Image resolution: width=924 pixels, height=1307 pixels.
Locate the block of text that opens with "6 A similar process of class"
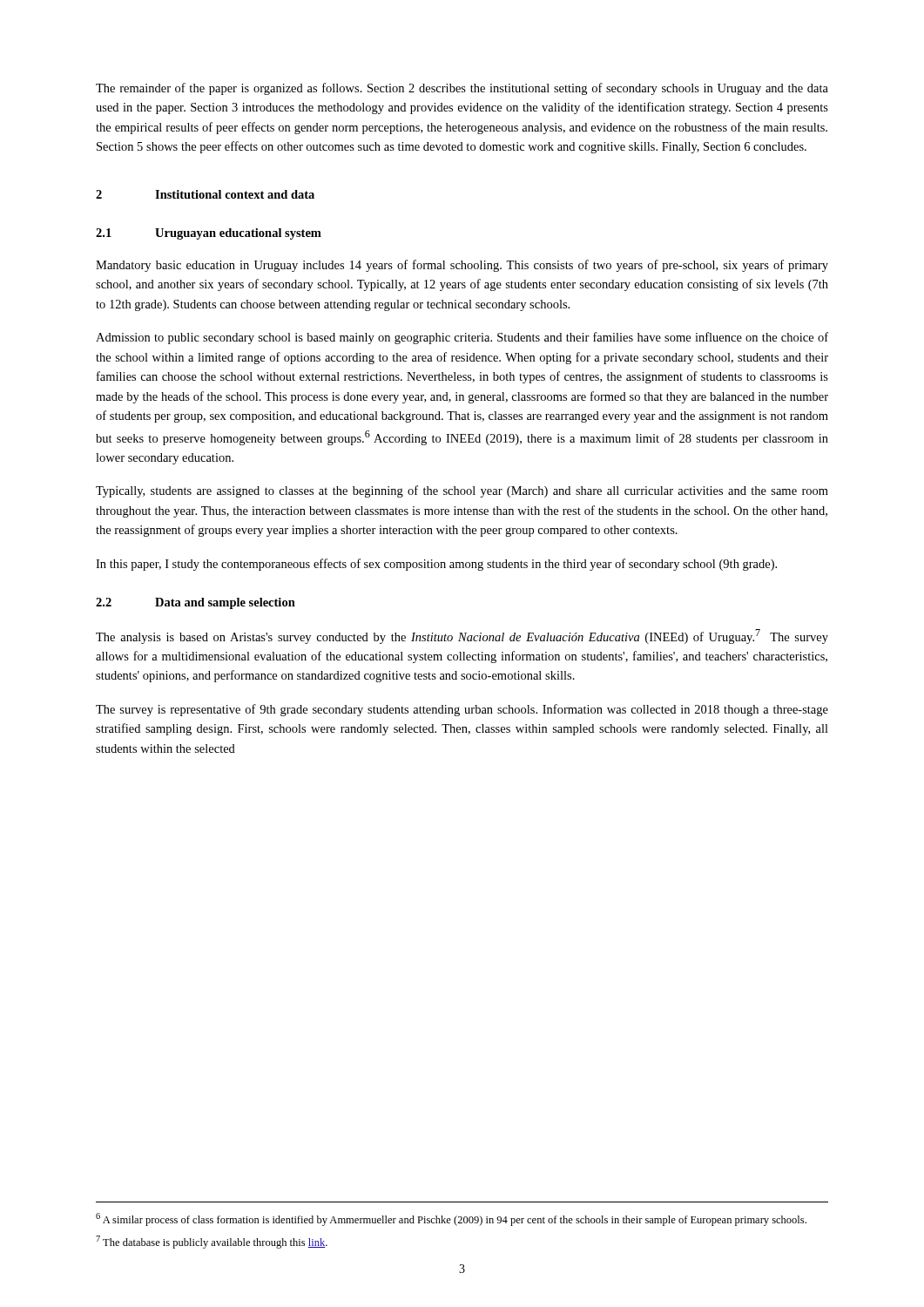[x=451, y=1219]
